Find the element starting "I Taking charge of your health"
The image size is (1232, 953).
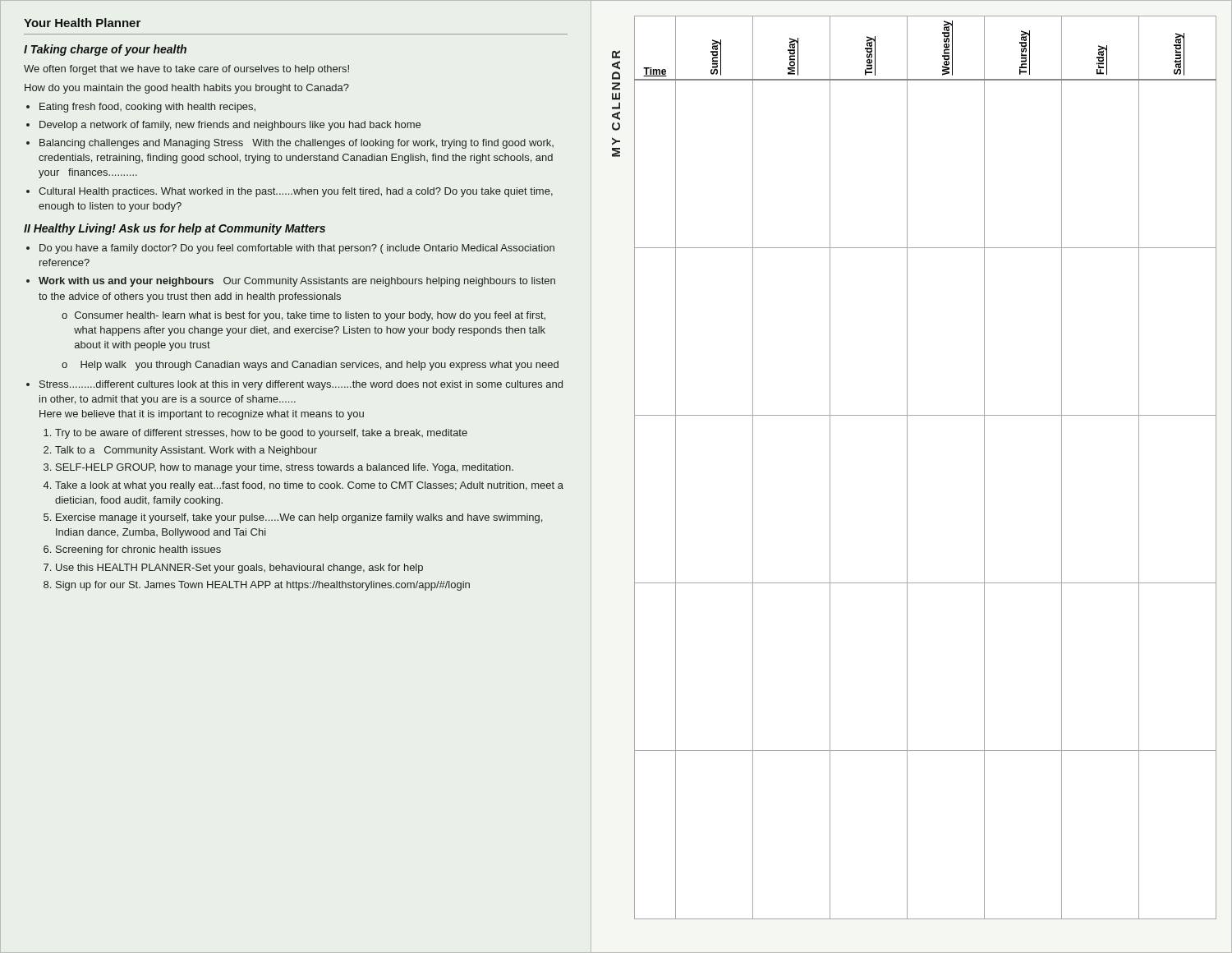pos(105,49)
